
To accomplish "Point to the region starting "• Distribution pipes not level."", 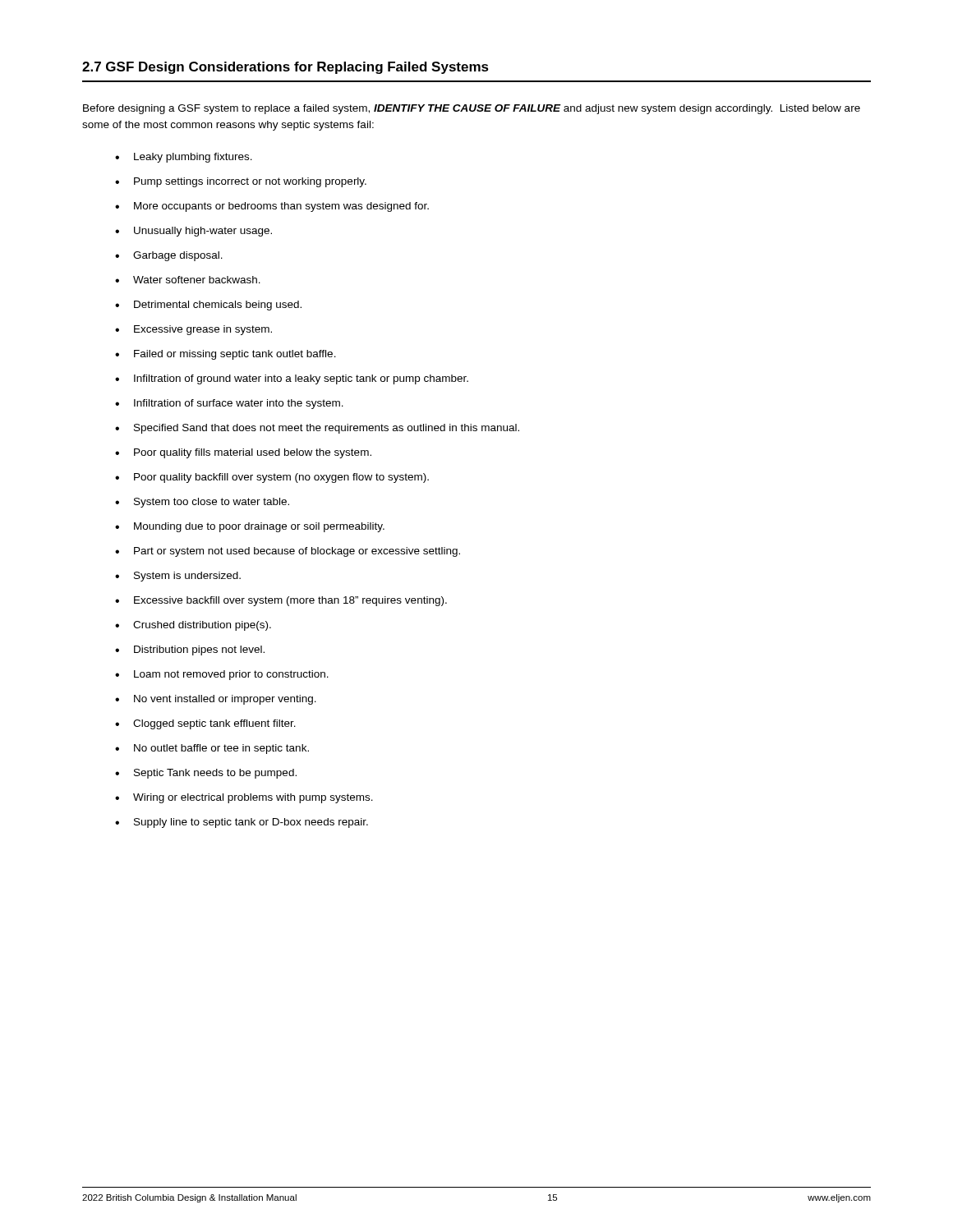I will tap(190, 650).
